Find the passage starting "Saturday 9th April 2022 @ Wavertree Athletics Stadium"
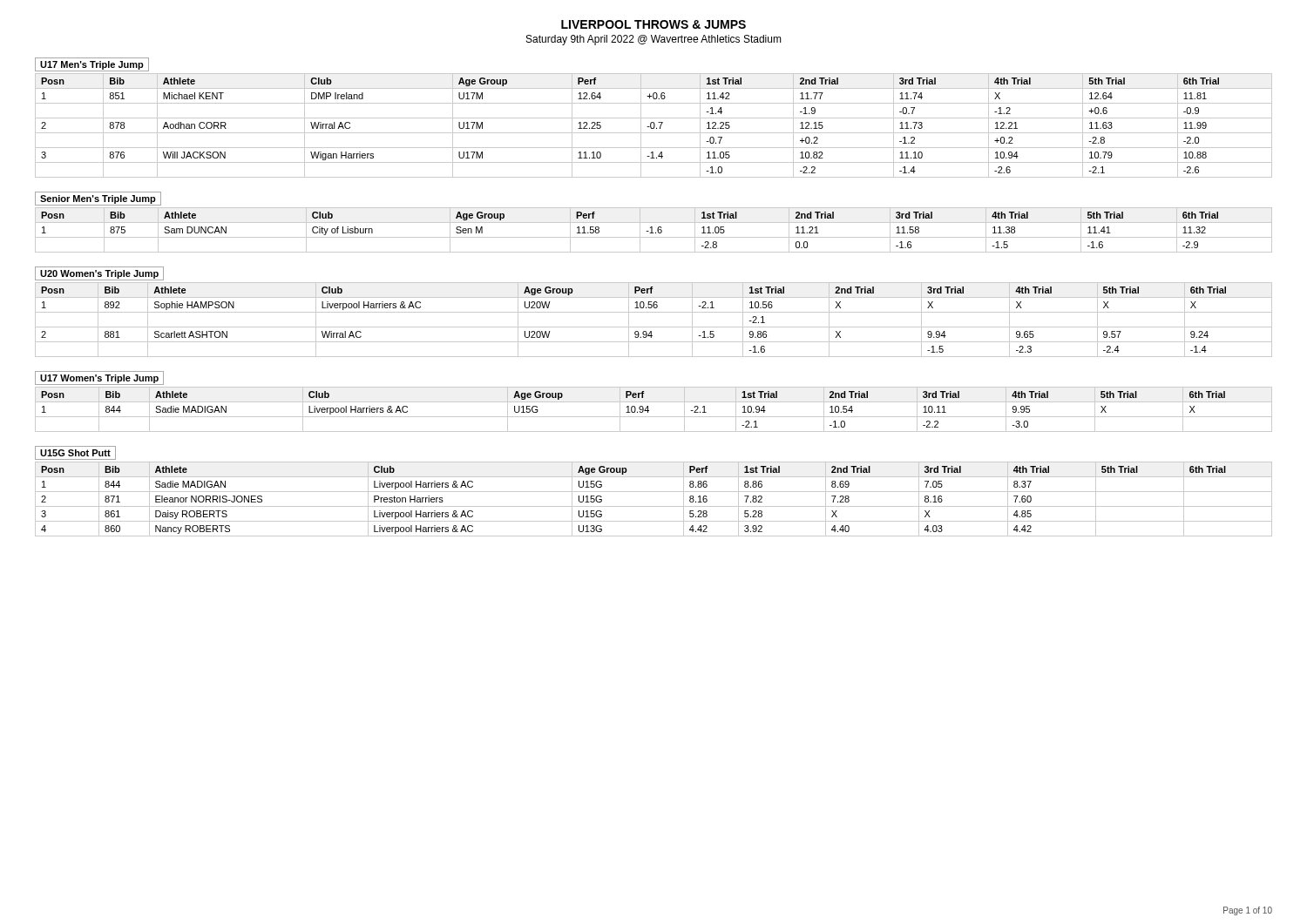The image size is (1307, 924). [654, 39]
